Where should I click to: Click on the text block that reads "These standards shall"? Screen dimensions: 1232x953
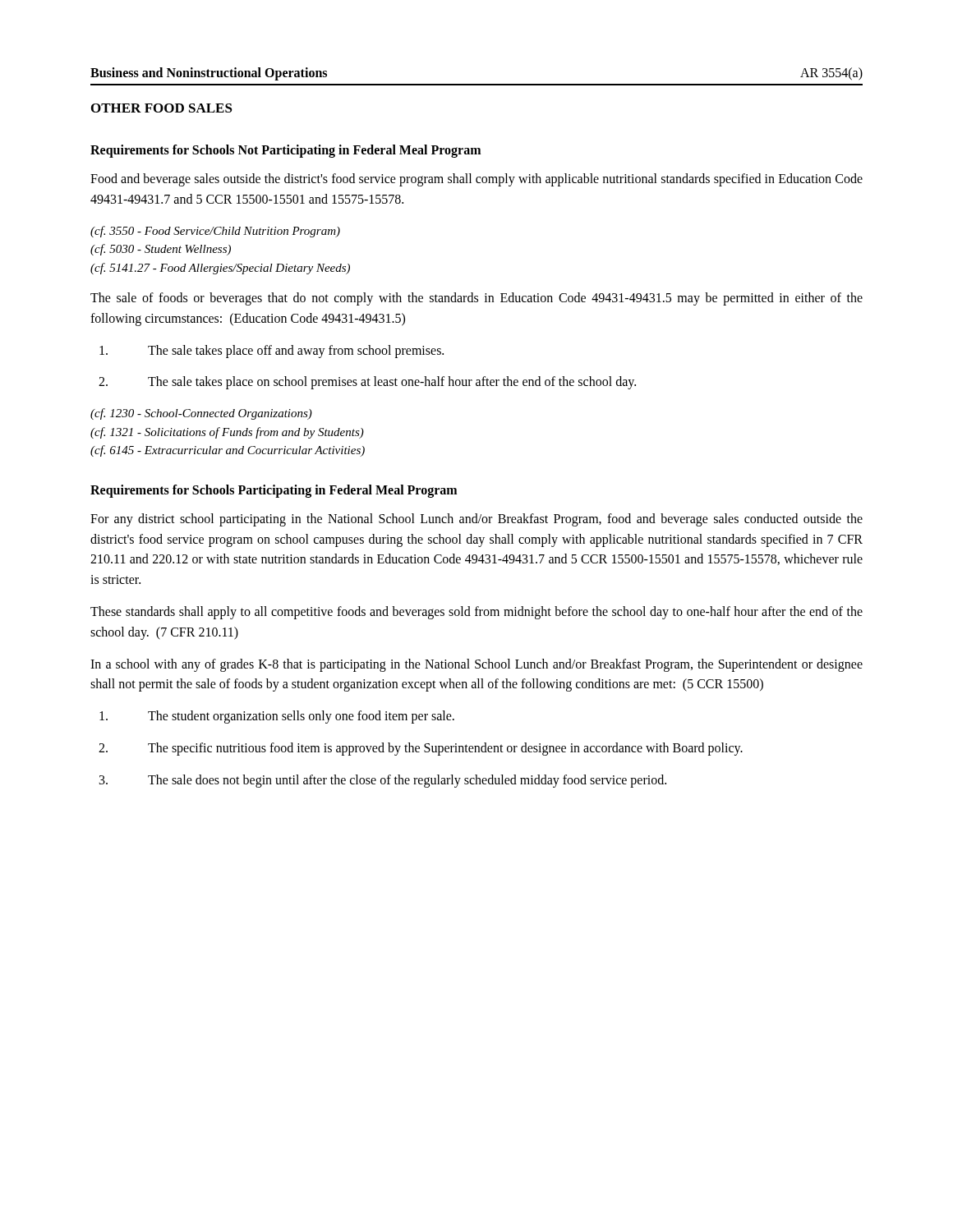pyautogui.click(x=476, y=622)
